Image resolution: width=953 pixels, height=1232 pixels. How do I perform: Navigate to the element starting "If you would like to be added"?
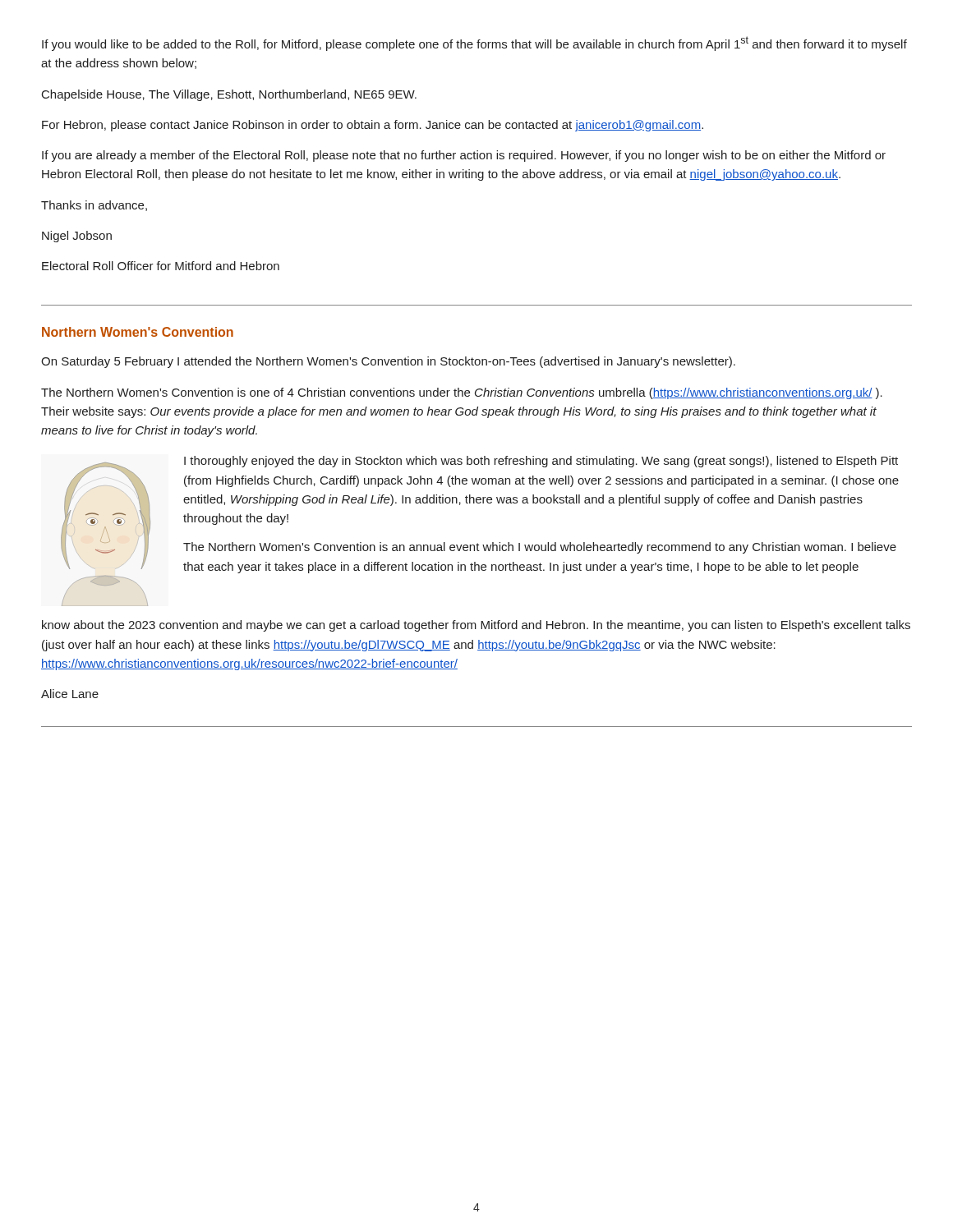point(474,52)
